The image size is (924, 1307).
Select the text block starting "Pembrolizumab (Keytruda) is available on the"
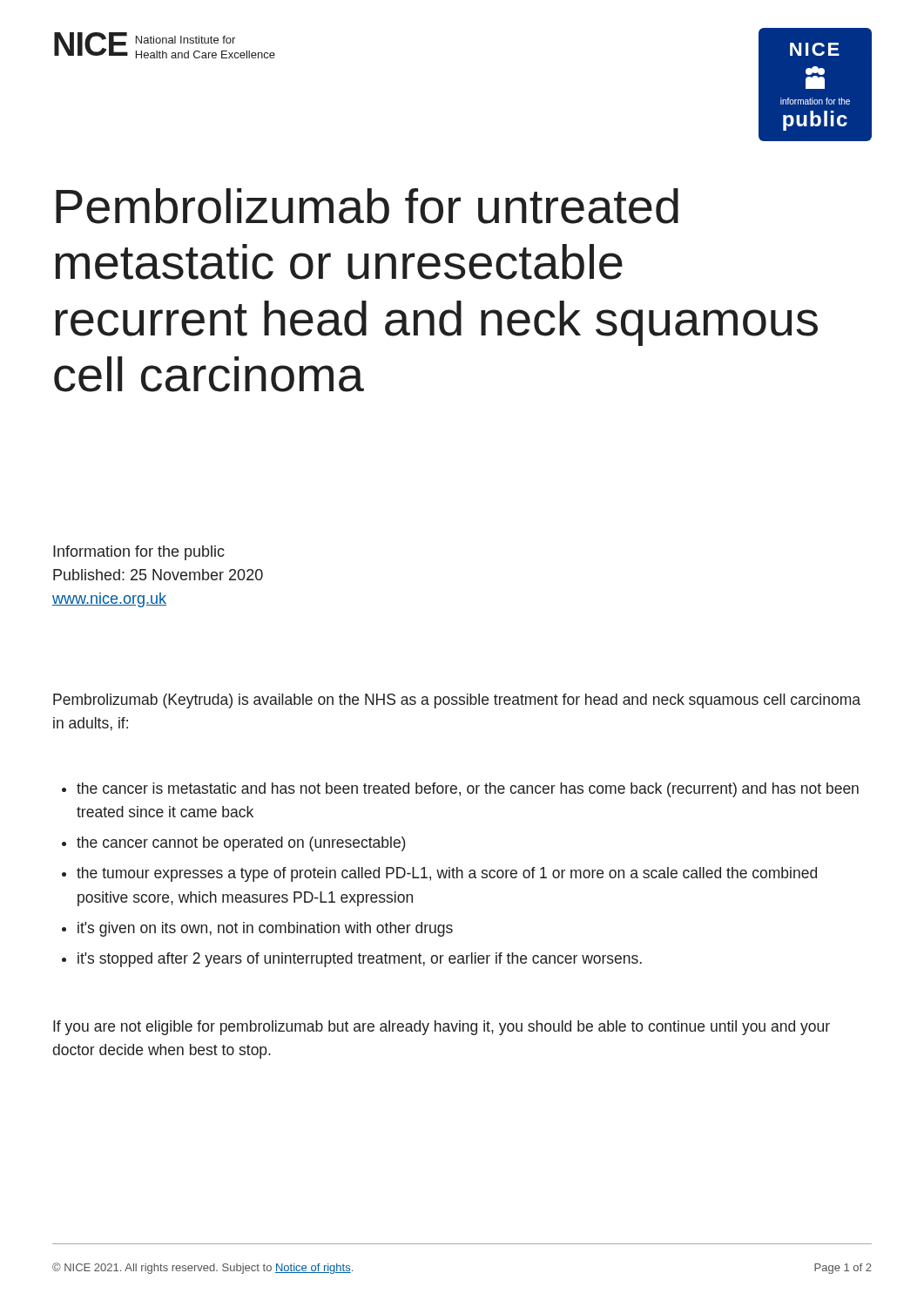pos(462,712)
